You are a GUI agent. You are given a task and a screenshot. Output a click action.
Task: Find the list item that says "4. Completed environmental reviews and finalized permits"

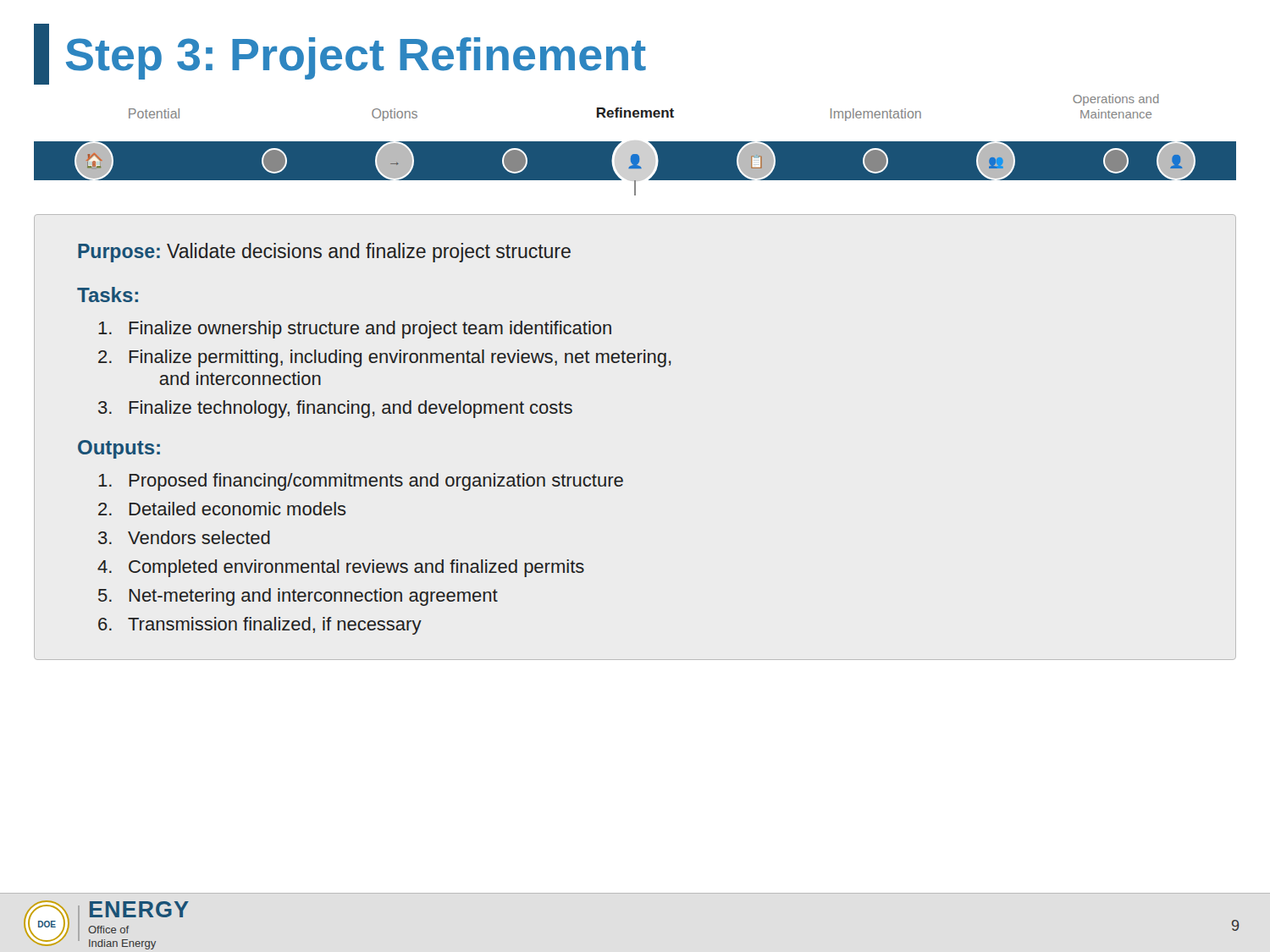pyautogui.click(x=341, y=567)
